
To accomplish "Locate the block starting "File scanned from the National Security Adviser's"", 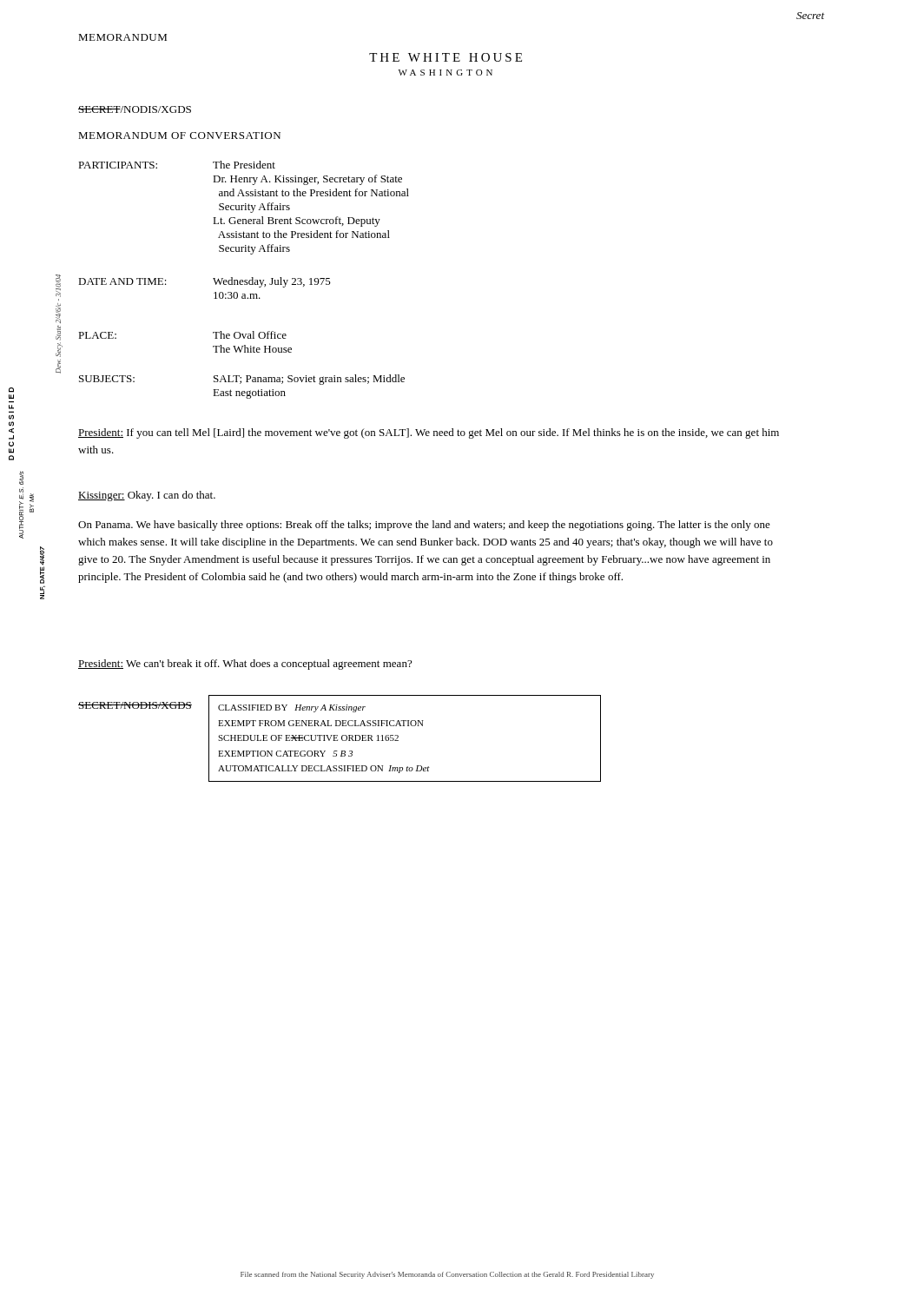I will pos(447,1274).
